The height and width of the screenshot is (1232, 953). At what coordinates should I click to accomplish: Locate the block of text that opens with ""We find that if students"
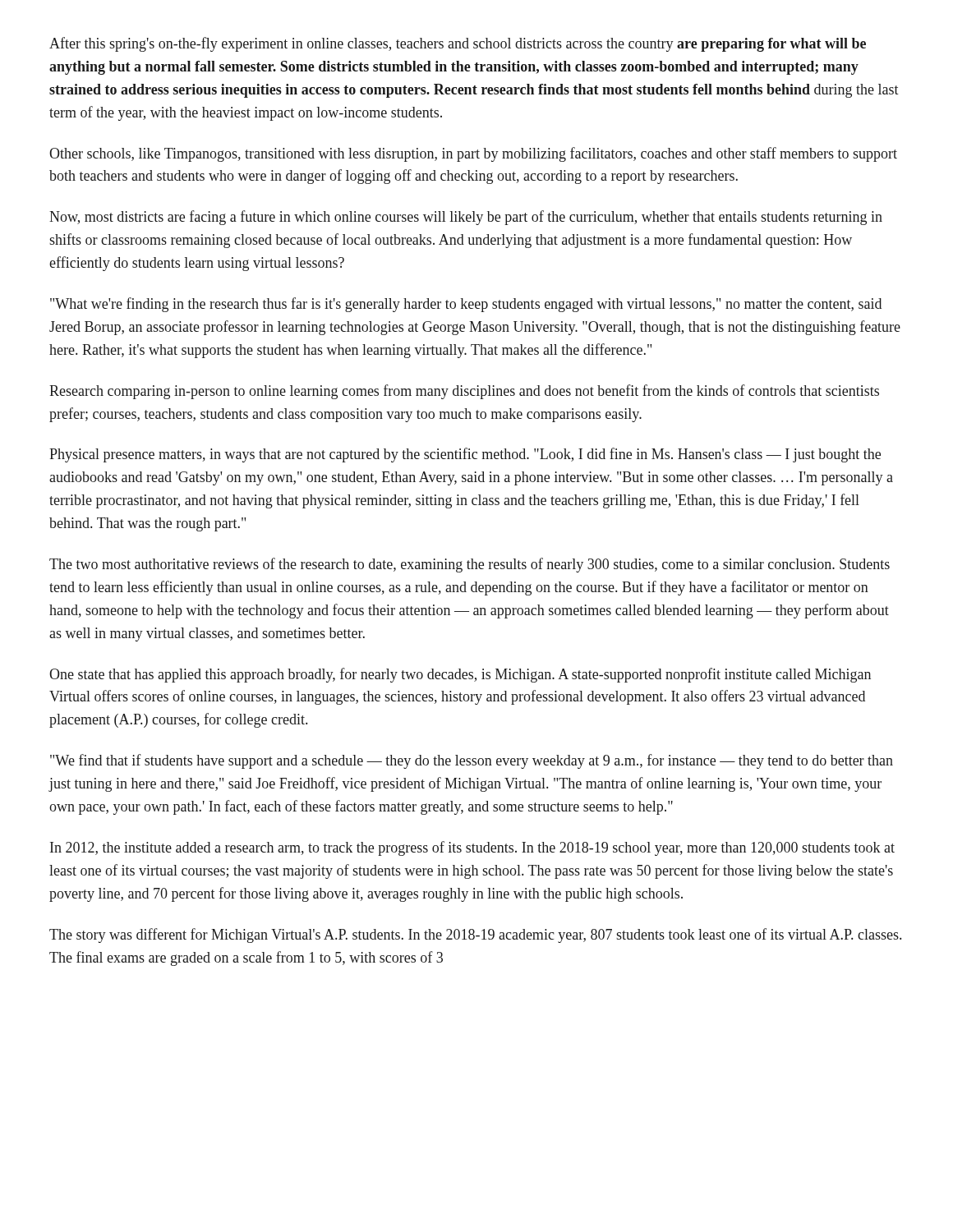(476, 784)
